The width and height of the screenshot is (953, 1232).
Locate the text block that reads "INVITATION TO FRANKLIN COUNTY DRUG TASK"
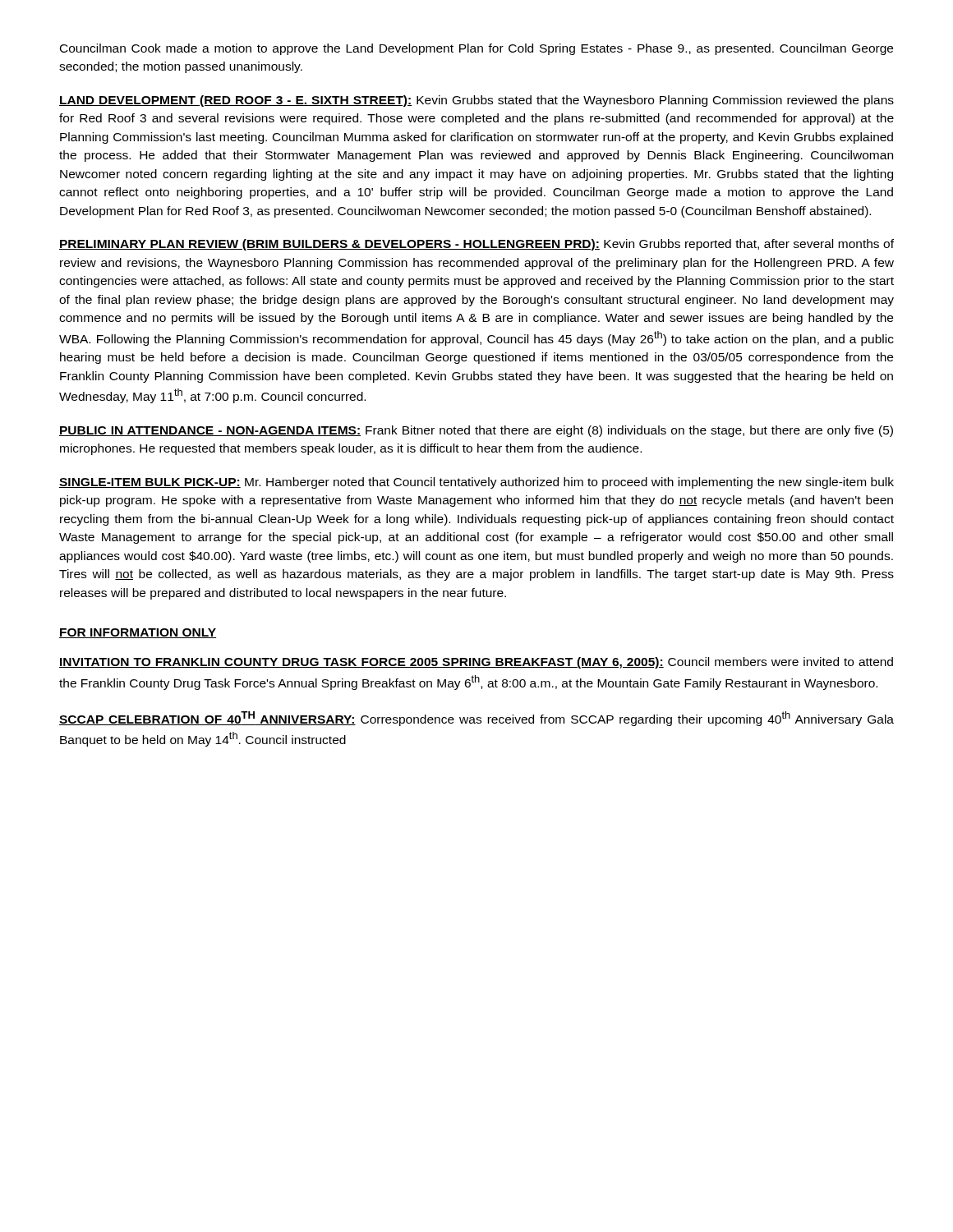pos(476,673)
